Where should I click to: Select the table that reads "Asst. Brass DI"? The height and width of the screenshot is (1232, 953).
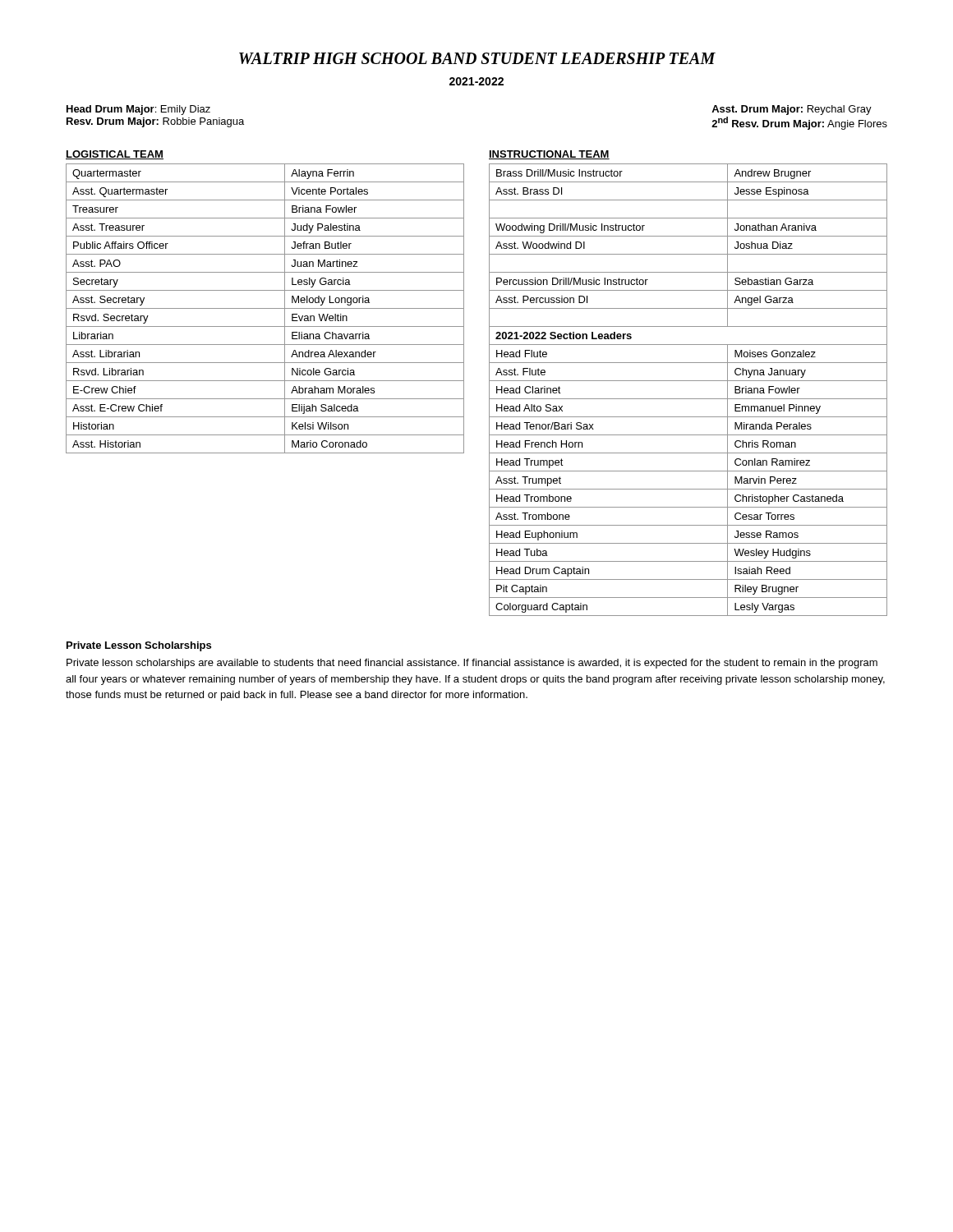click(x=688, y=390)
